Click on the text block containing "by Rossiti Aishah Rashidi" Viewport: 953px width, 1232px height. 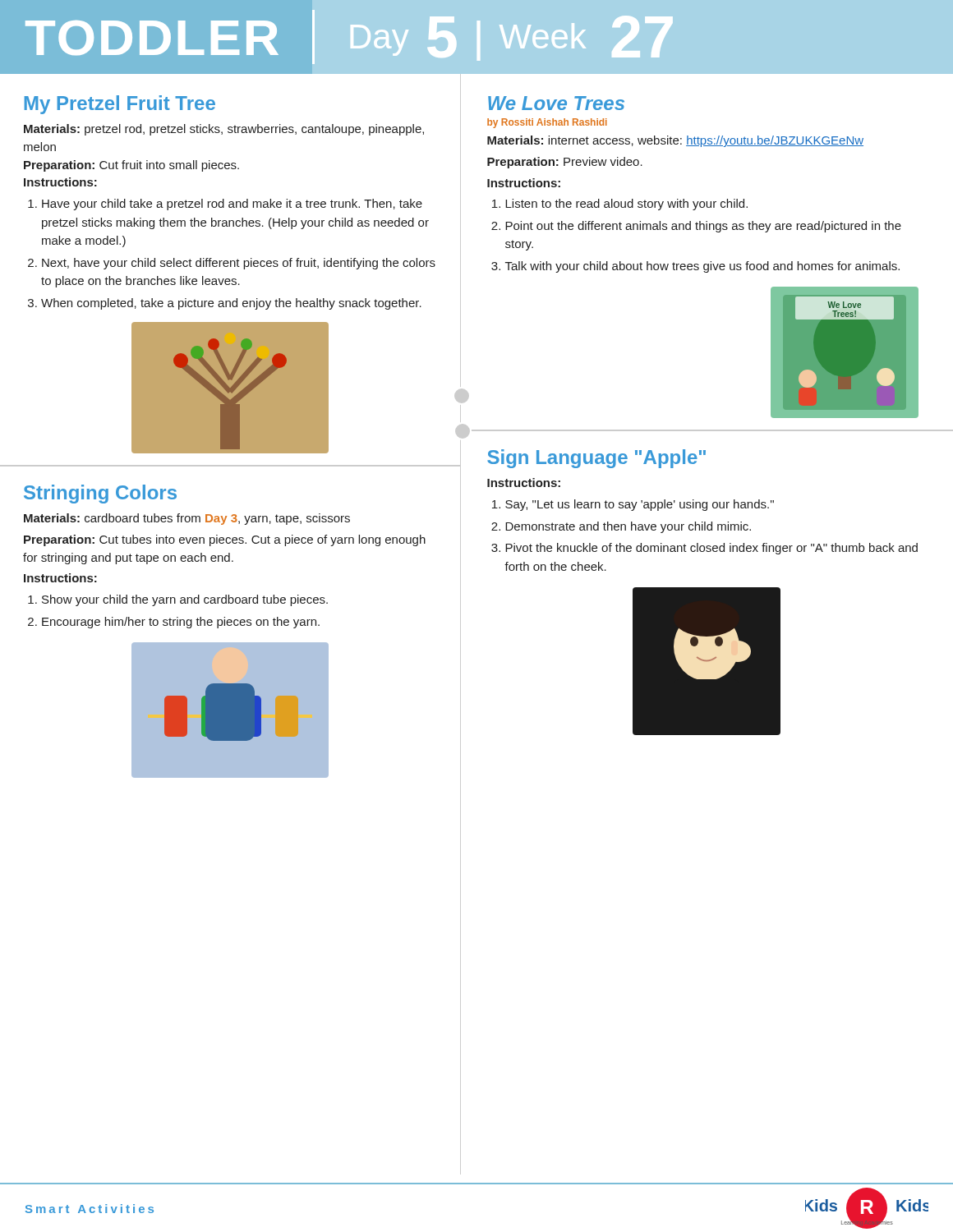(x=707, y=154)
